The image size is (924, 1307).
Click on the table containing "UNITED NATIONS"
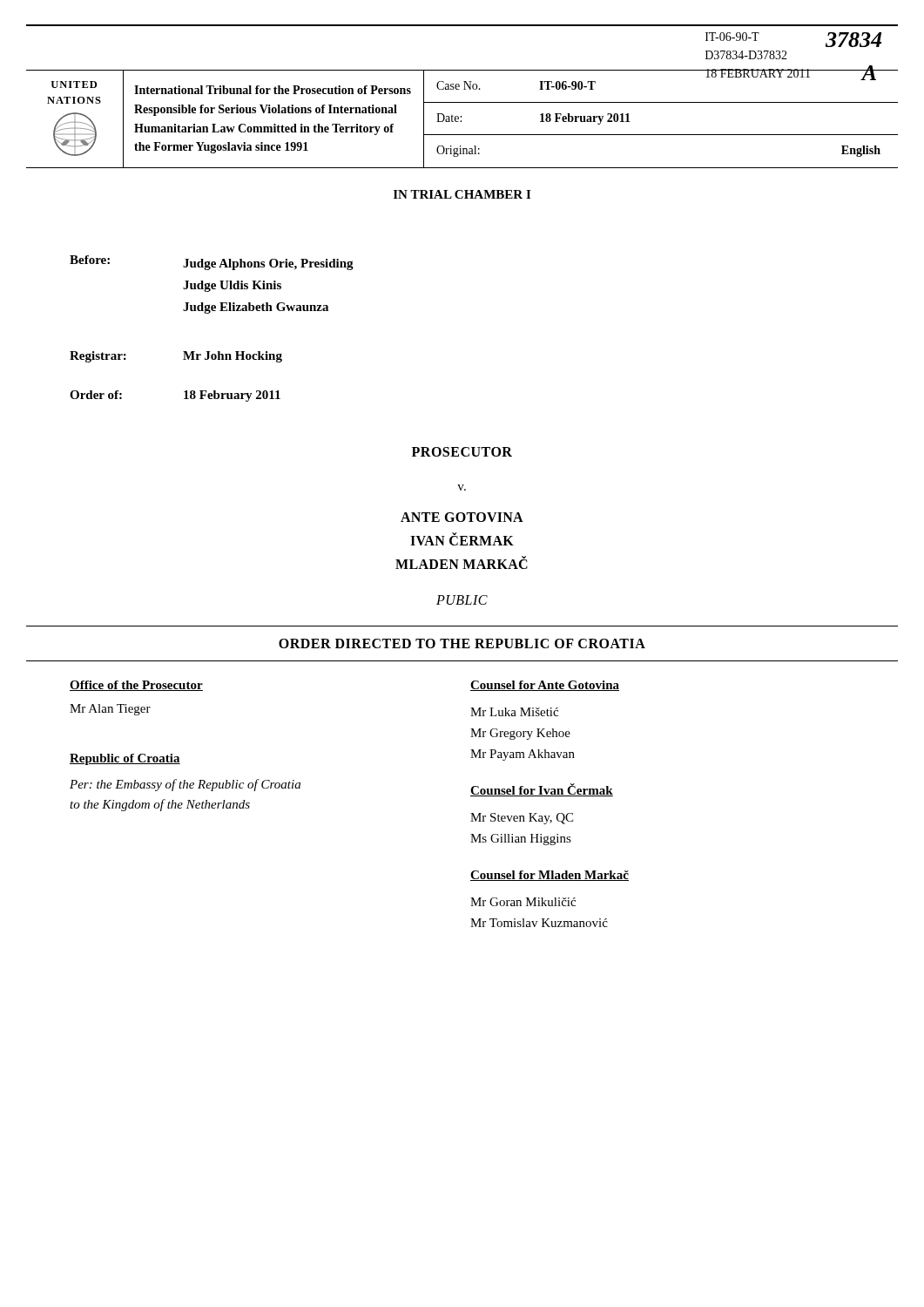coord(462,119)
